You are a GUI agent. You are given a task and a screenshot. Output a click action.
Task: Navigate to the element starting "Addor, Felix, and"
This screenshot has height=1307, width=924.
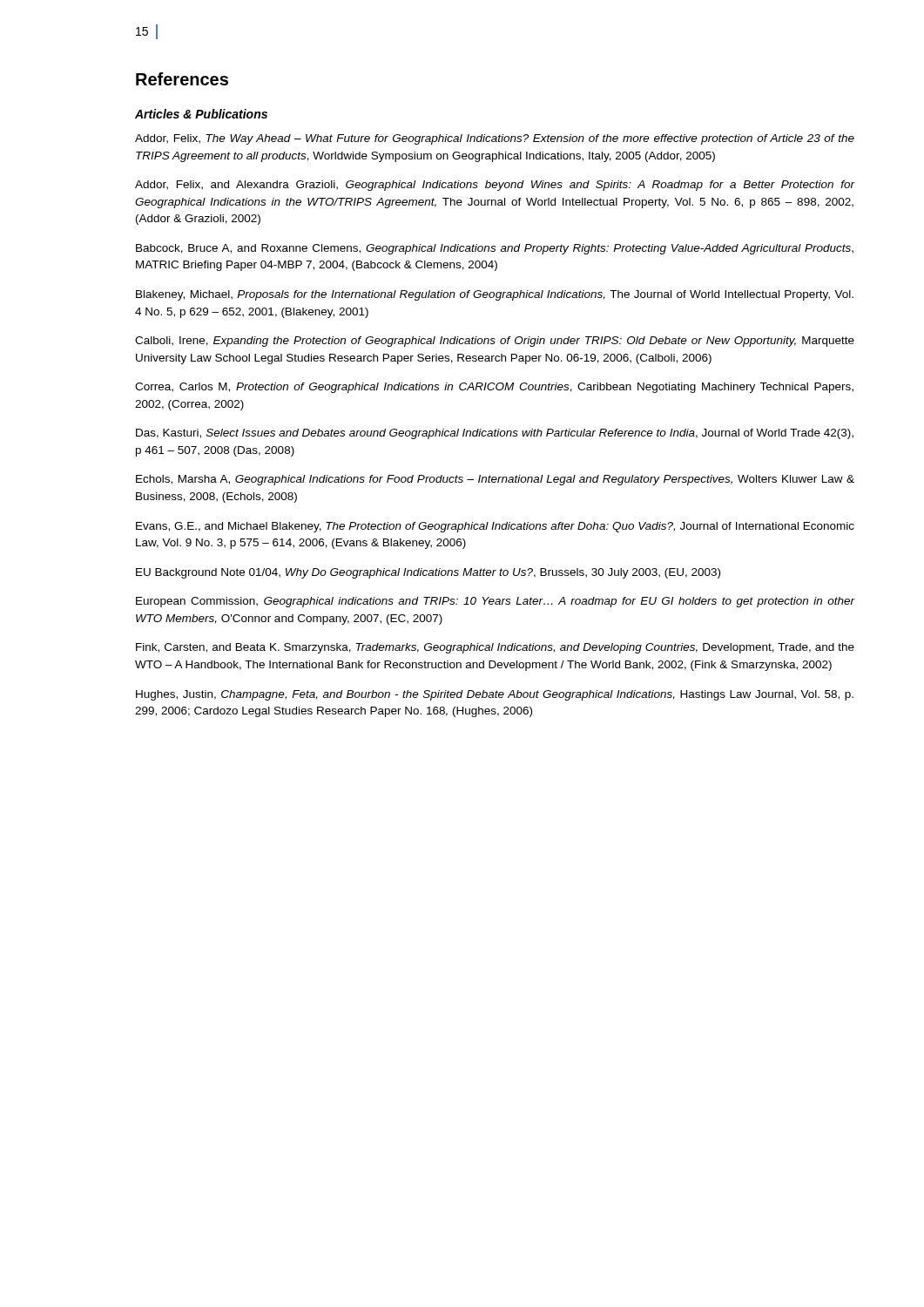[x=495, y=201]
